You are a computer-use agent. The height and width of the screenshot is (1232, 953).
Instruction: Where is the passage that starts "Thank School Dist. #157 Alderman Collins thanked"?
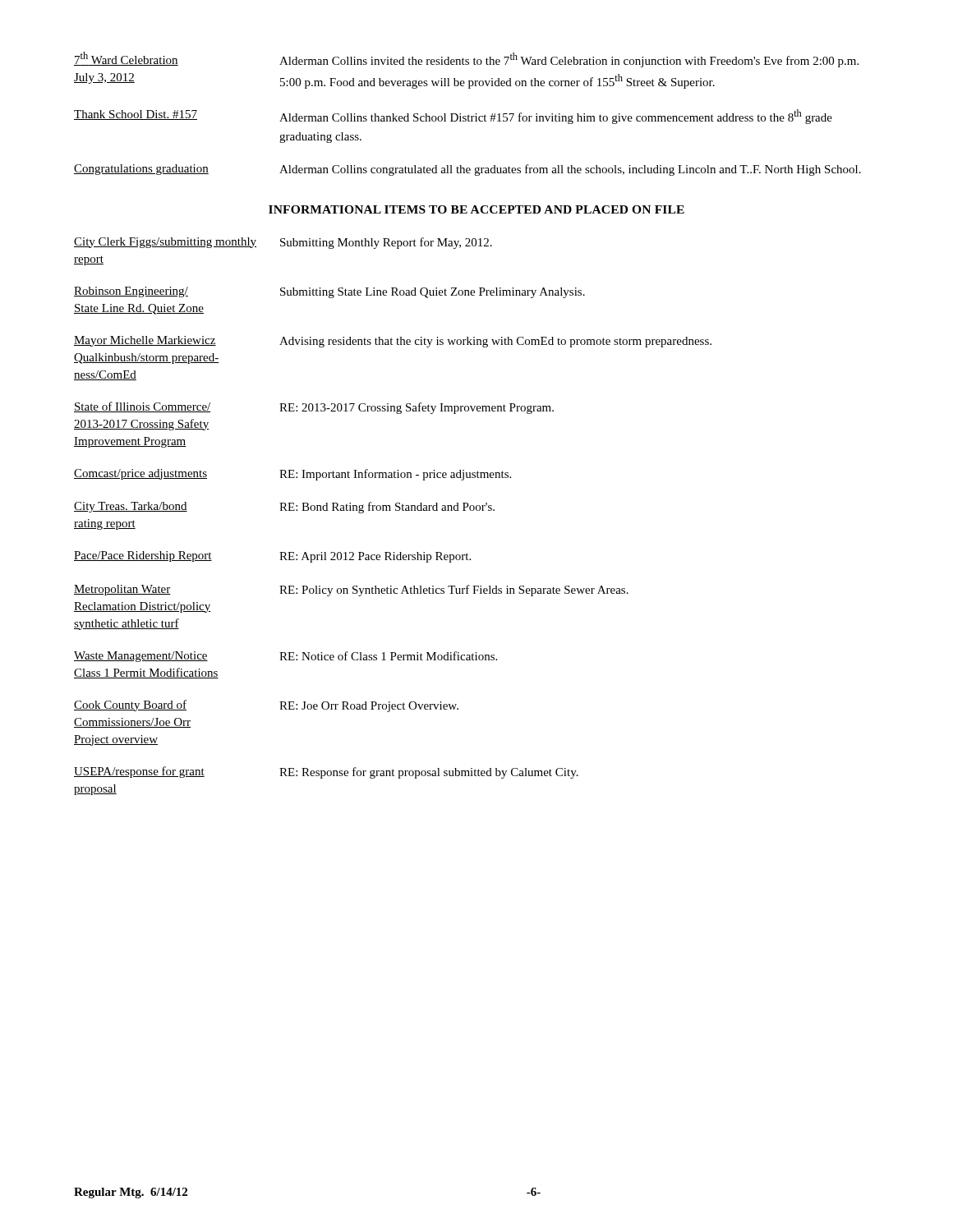pyautogui.click(x=476, y=126)
